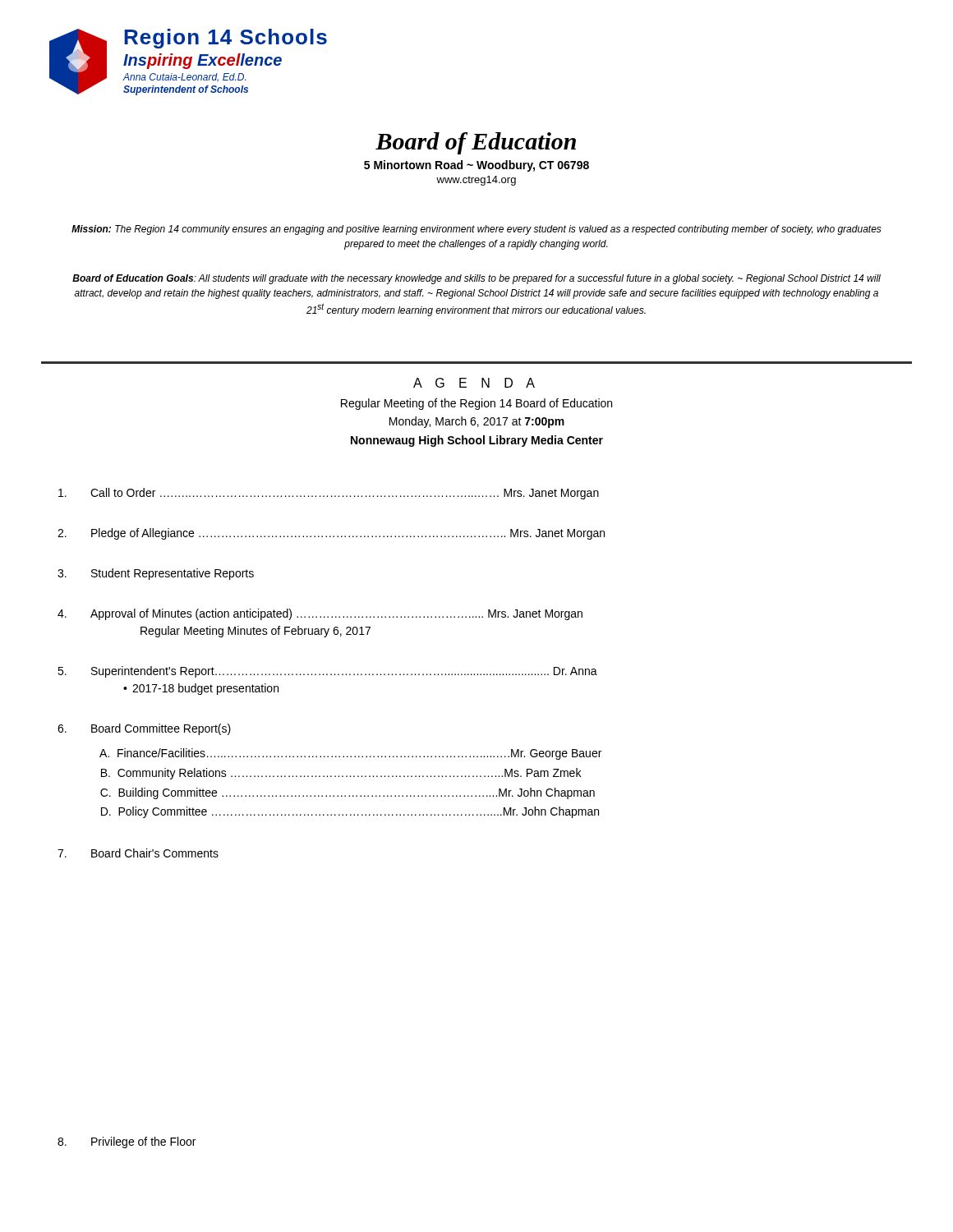Click on the list item with the text "Call to Order ….…..………………………………………………………………...…… Mrs. Janet Morgan"
The image size is (953, 1232).
click(x=476, y=493)
